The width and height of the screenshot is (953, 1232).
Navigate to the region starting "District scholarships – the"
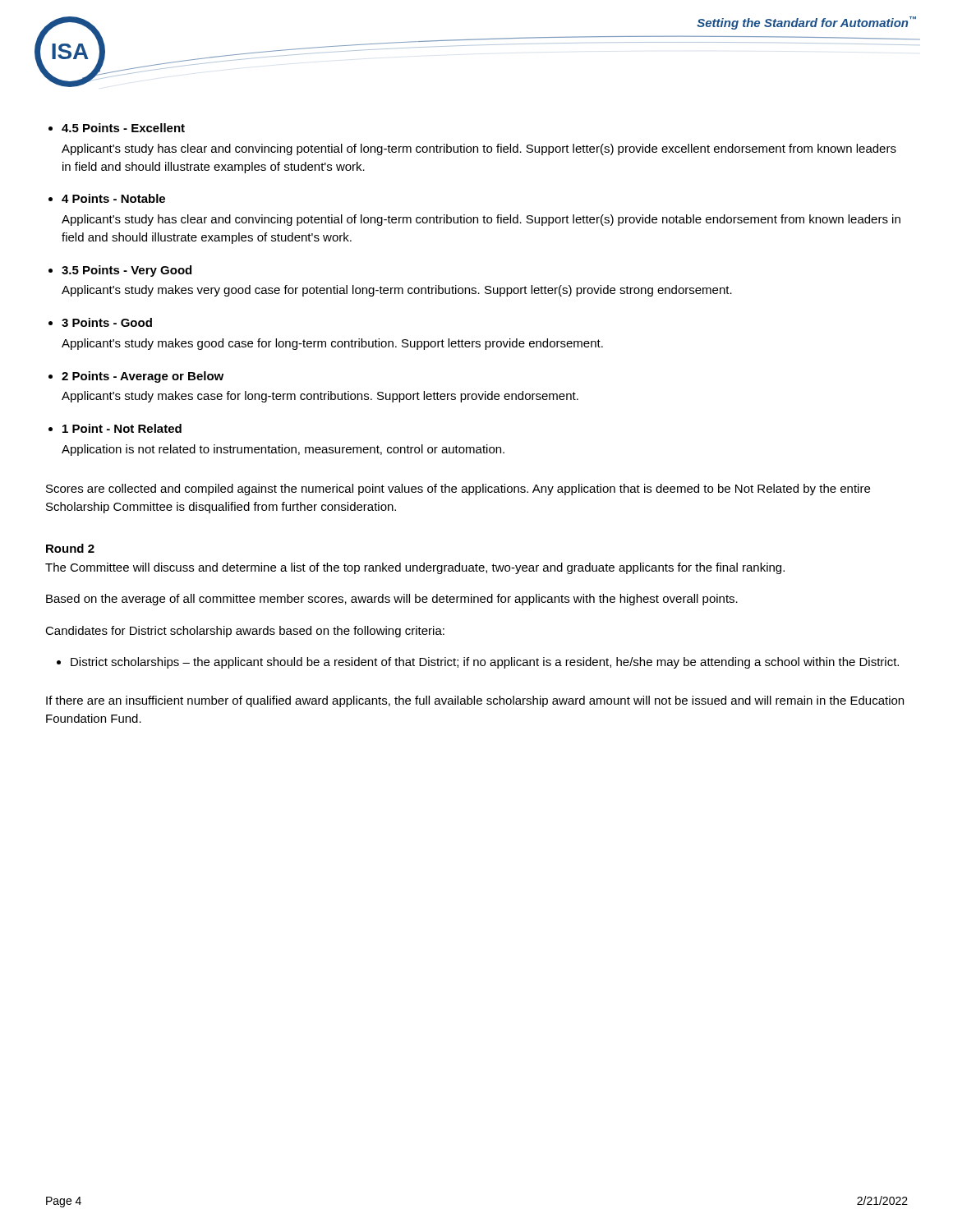(x=485, y=662)
